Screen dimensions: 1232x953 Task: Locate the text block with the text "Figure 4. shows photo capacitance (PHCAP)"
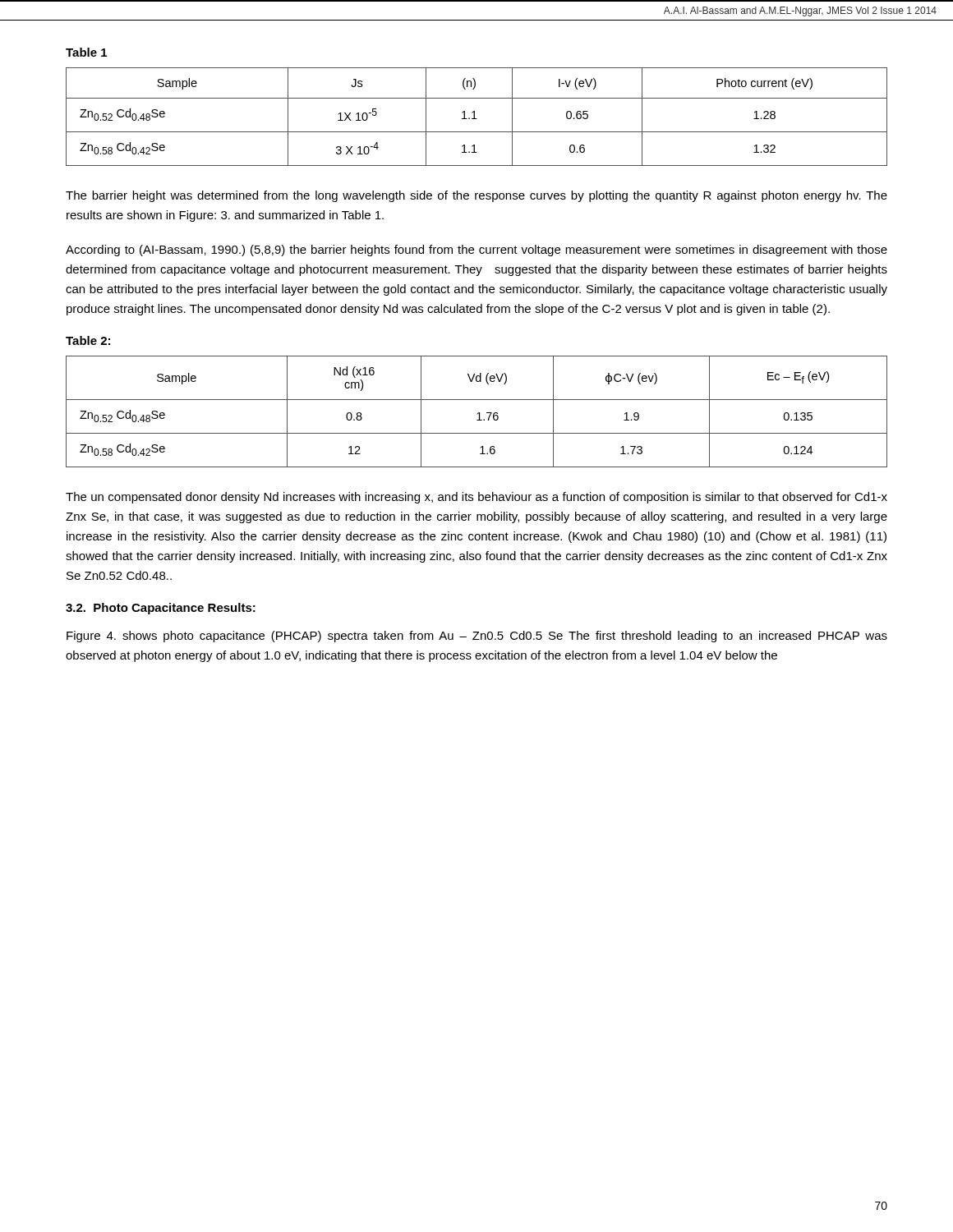[476, 645]
